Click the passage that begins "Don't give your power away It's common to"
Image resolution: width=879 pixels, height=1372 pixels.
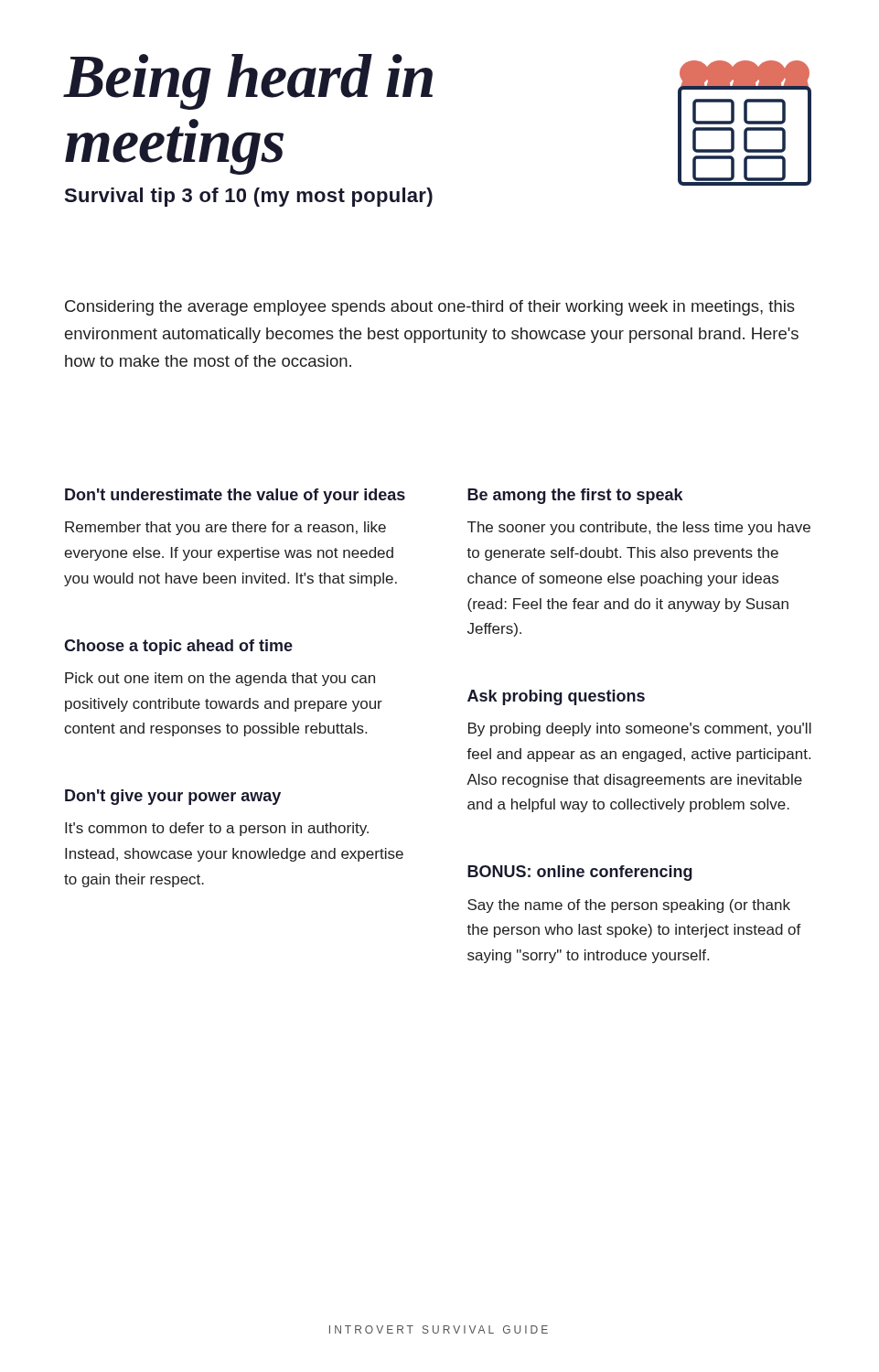pos(238,839)
